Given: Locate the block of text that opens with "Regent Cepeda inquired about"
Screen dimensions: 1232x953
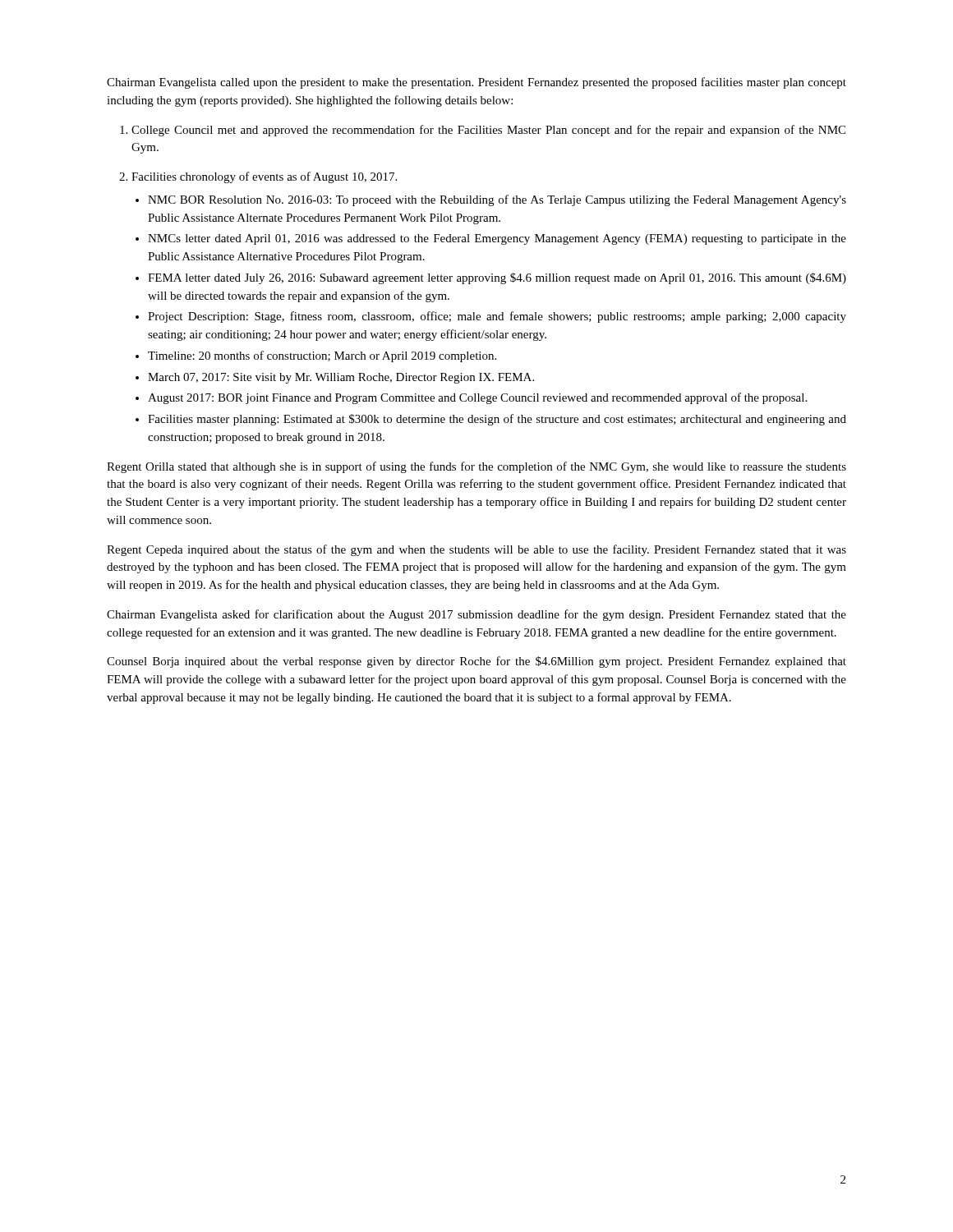Looking at the screenshot, I should click(x=476, y=568).
